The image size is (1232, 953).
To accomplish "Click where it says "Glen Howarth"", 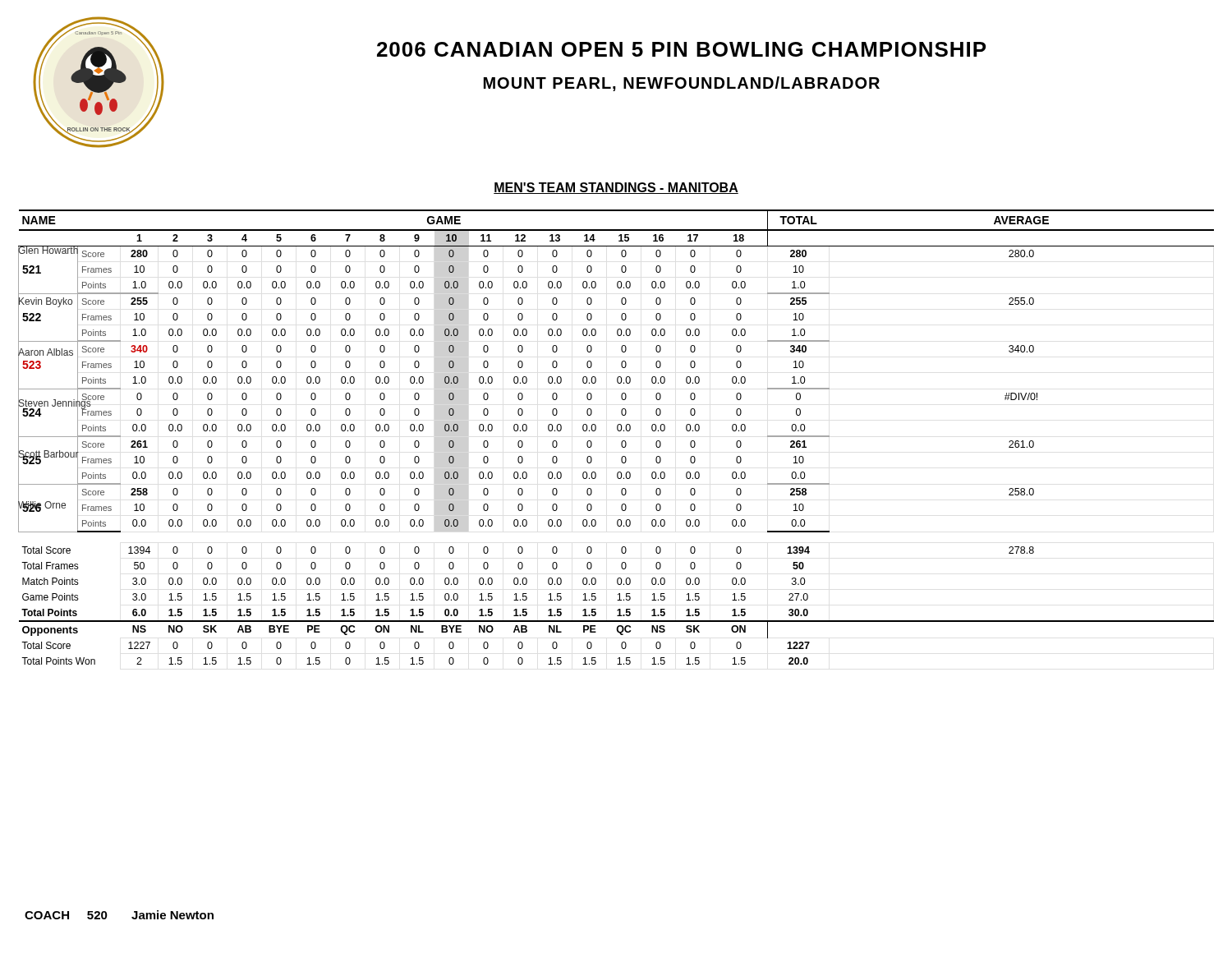I will 48,251.
